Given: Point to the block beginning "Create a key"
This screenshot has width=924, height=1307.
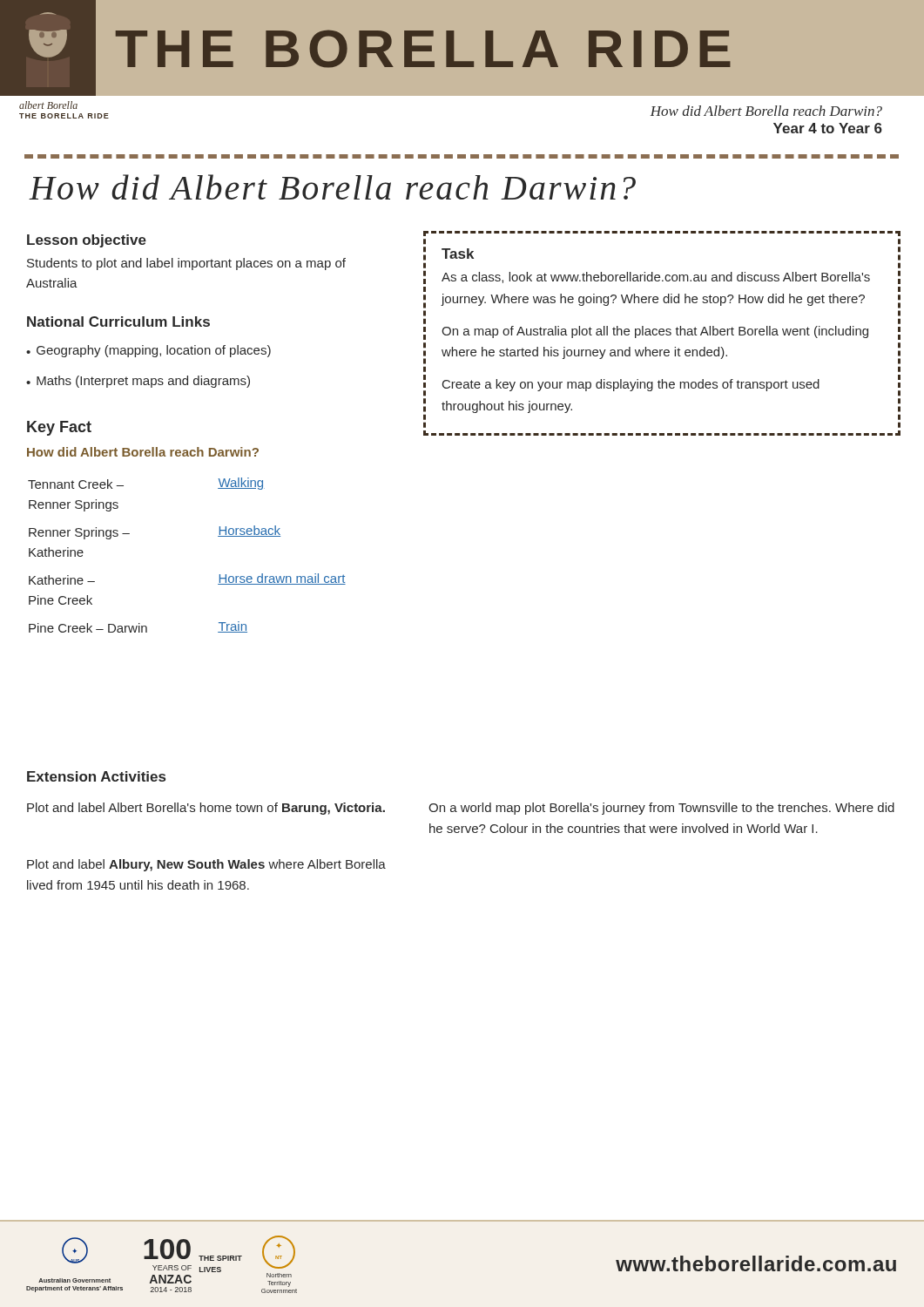Looking at the screenshot, I should click(631, 395).
